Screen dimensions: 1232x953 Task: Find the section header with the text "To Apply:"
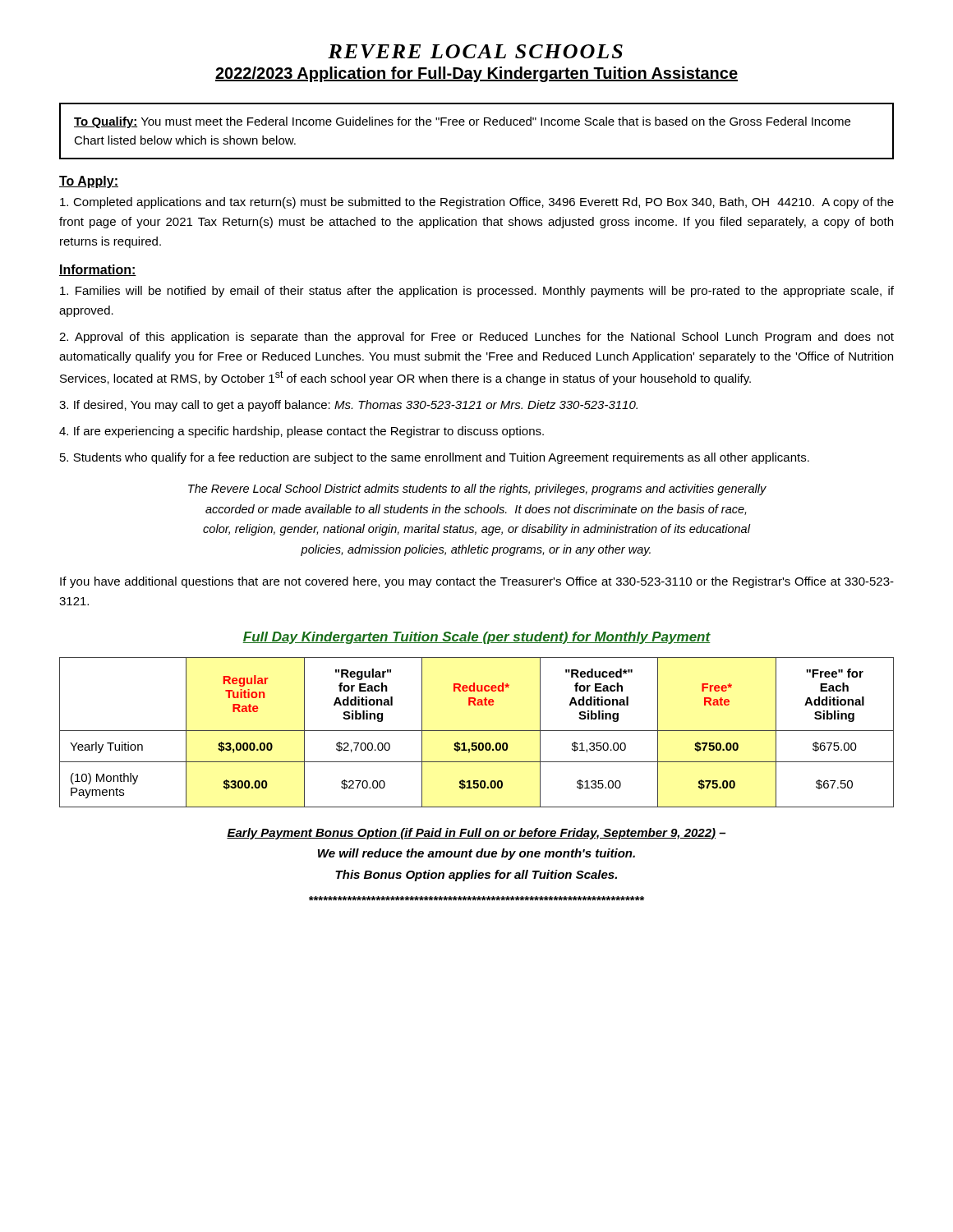pyautogui.click(x=89, y=181)
